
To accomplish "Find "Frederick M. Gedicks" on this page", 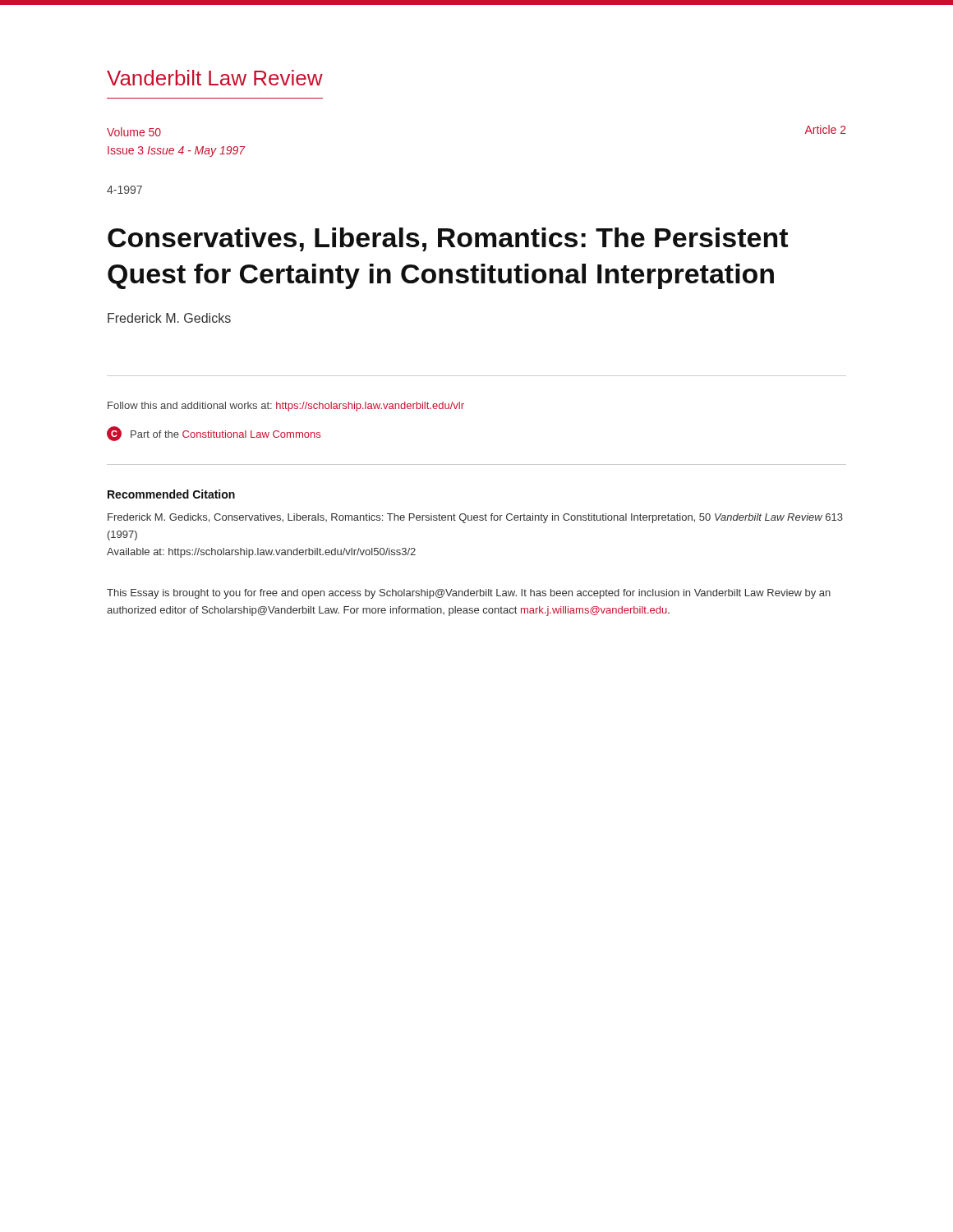I will tap(169, 318).
